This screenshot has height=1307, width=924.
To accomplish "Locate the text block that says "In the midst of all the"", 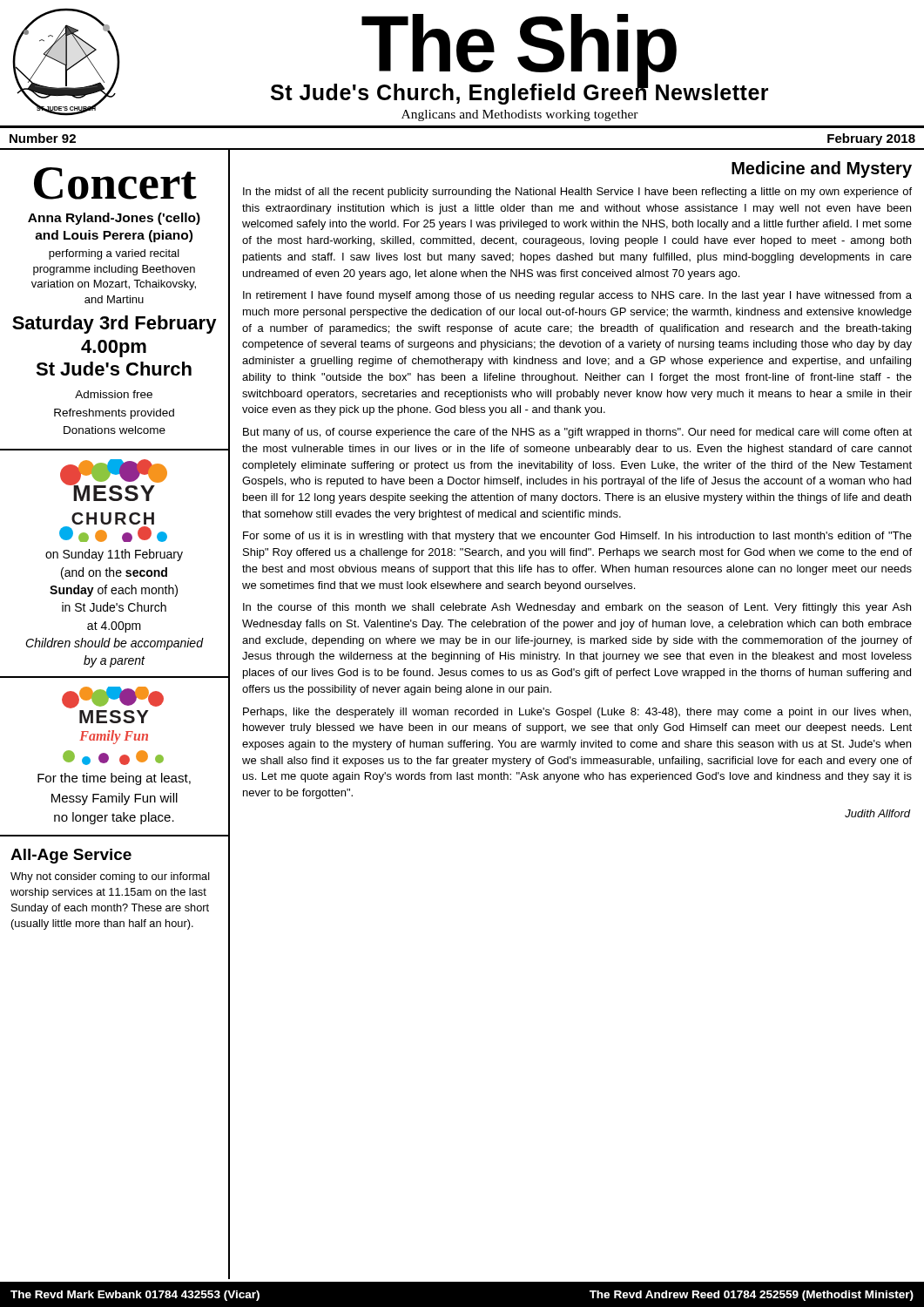I will coord(577,232).
